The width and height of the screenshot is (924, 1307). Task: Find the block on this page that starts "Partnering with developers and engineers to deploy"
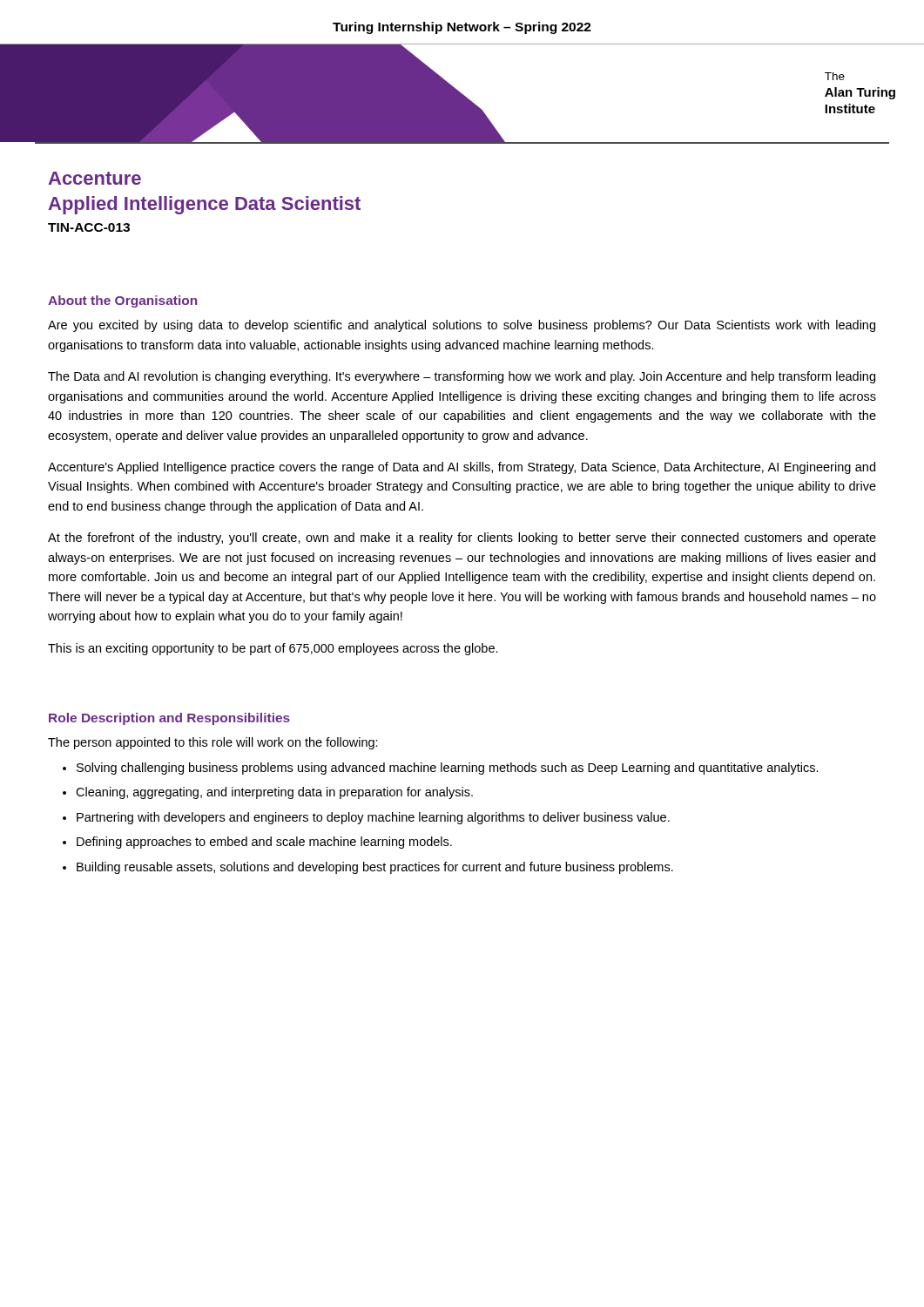(373, 817)
